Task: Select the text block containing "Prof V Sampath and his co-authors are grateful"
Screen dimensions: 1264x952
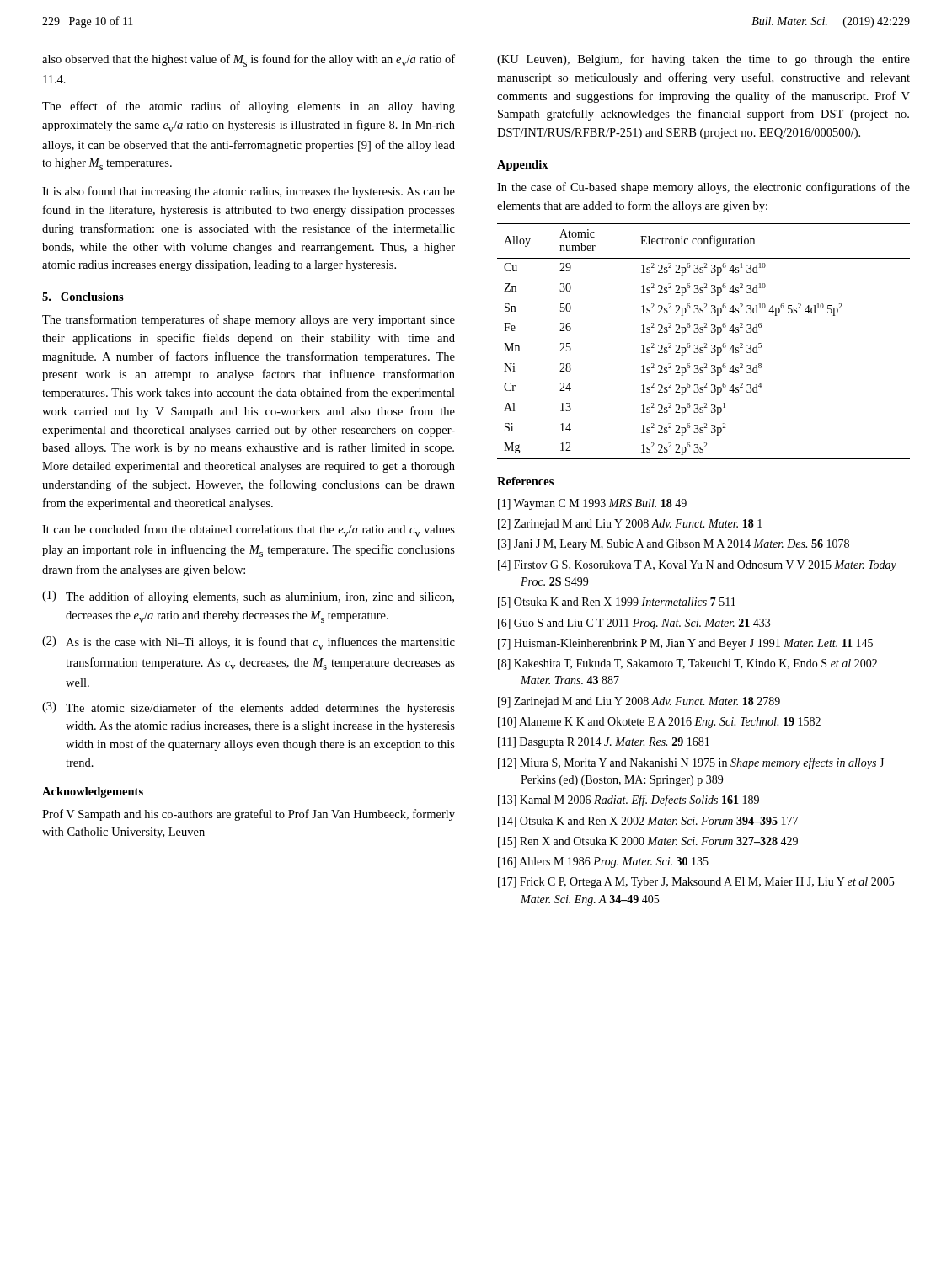Action: coord(249,823)
